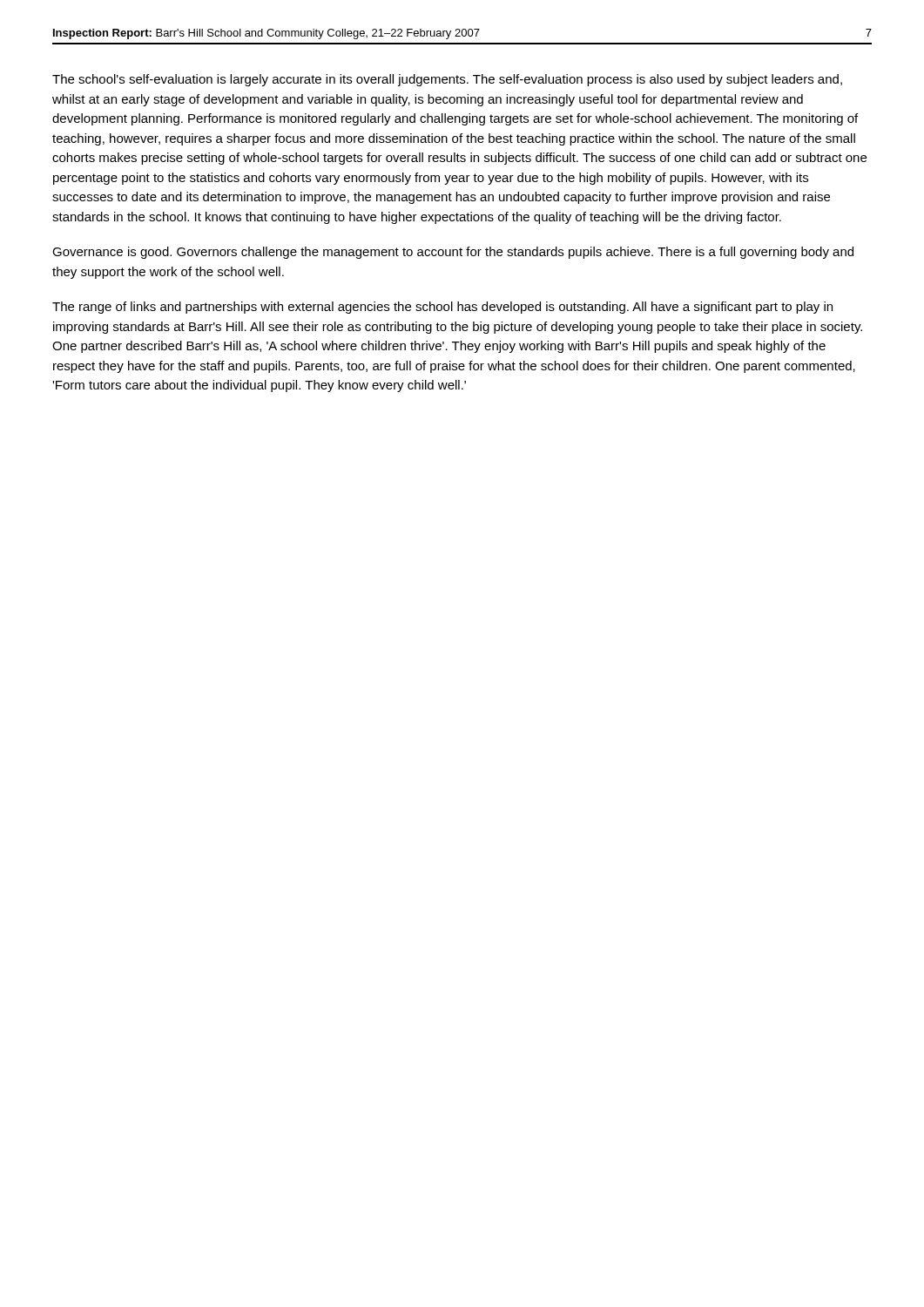
Task: Locate the text block containing "The range of links and"
Action: (x=458, y=346)
